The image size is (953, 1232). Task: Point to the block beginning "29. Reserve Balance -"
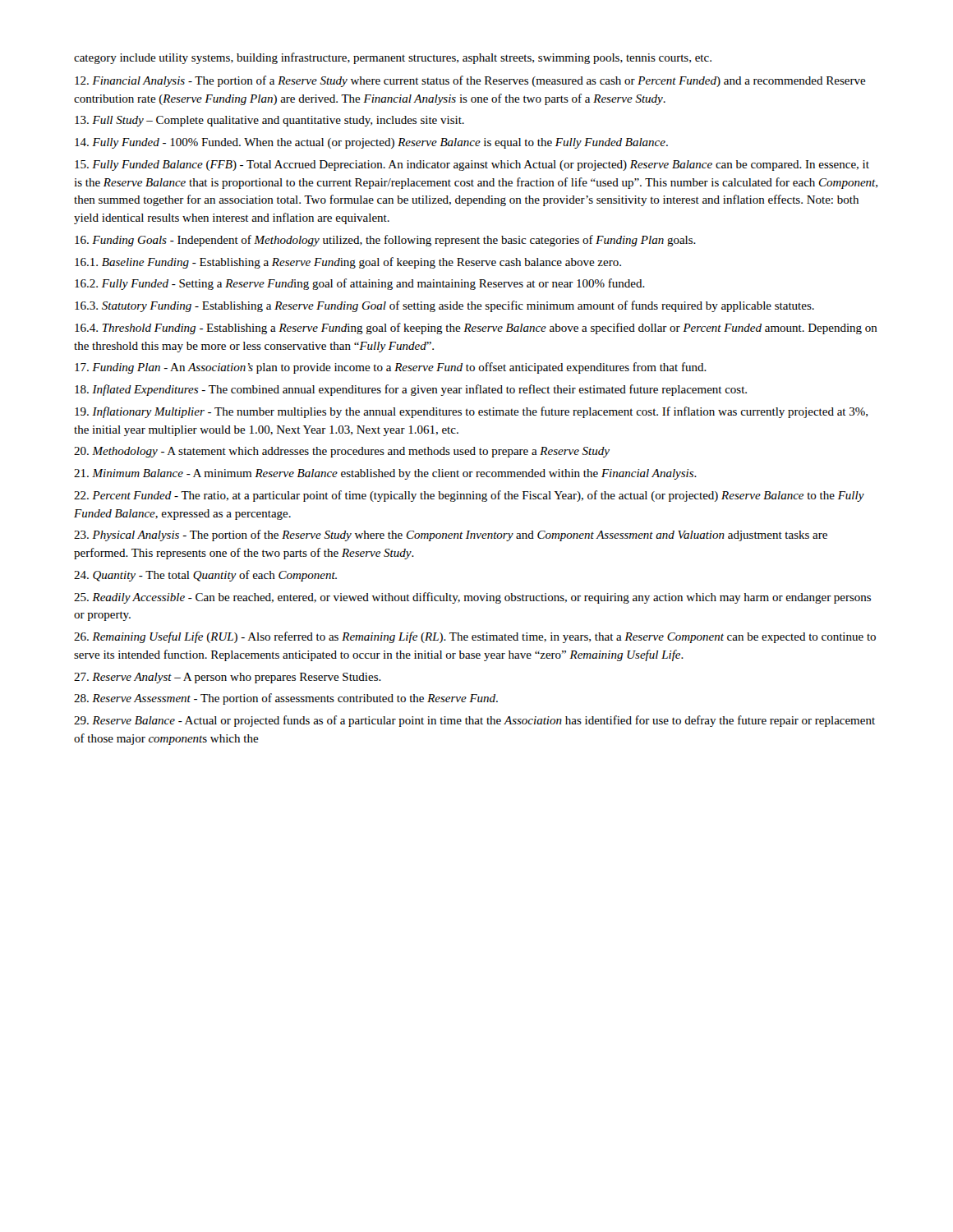(x=476, y=730)
